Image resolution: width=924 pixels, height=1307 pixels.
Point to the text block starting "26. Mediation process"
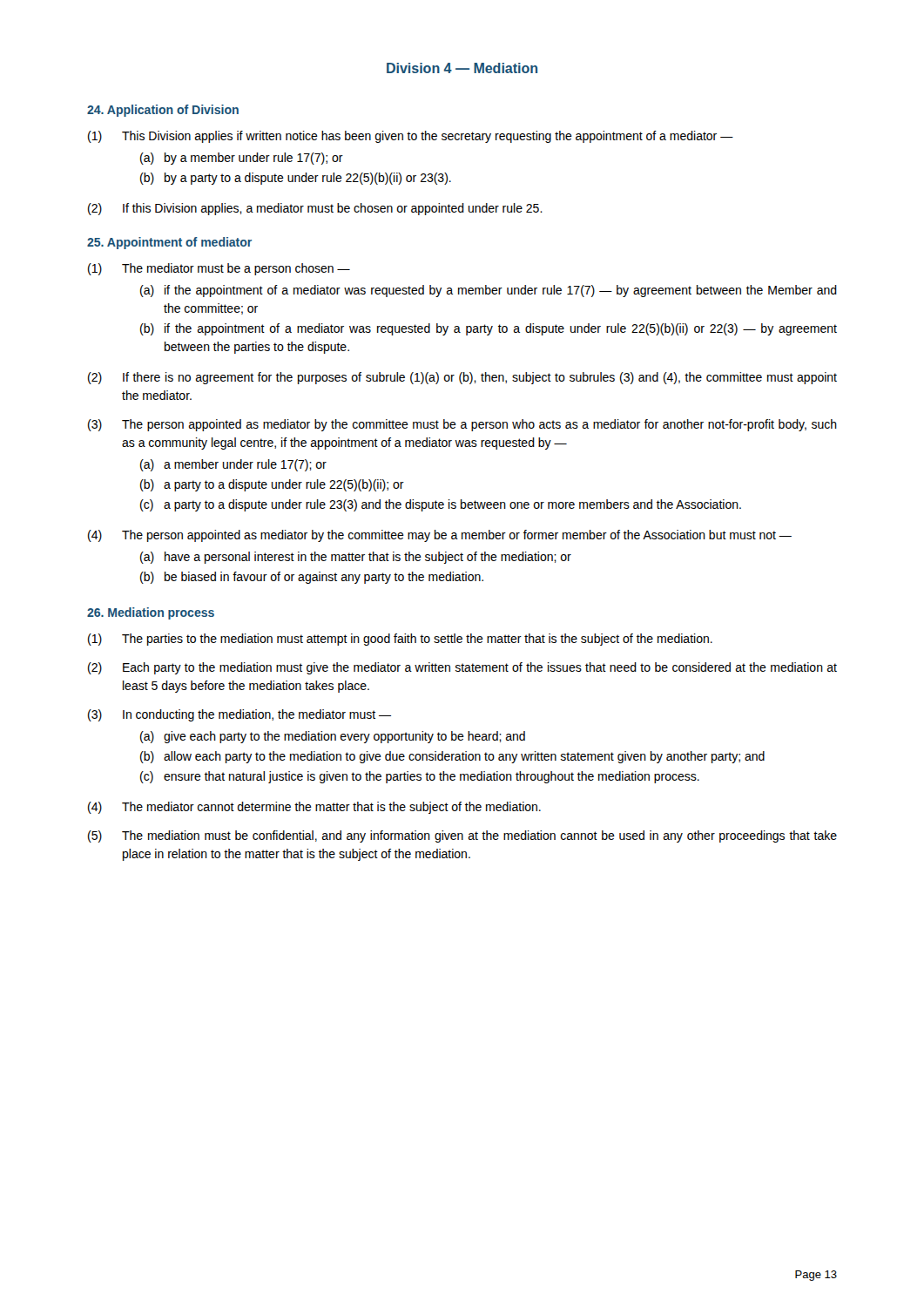point(151,613)
